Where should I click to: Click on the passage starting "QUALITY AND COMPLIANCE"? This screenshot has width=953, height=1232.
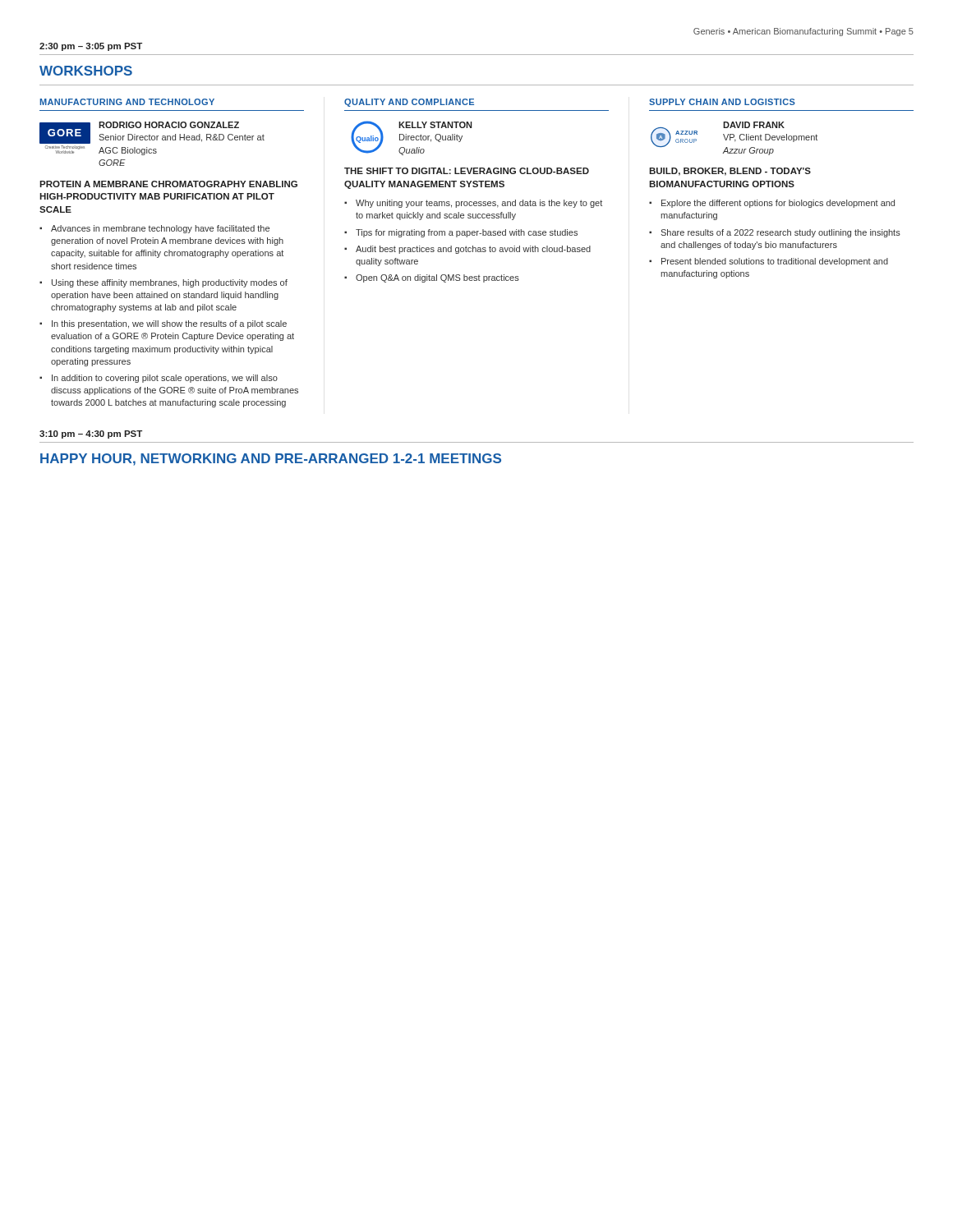pyautogui.click(x=409, y=102)
